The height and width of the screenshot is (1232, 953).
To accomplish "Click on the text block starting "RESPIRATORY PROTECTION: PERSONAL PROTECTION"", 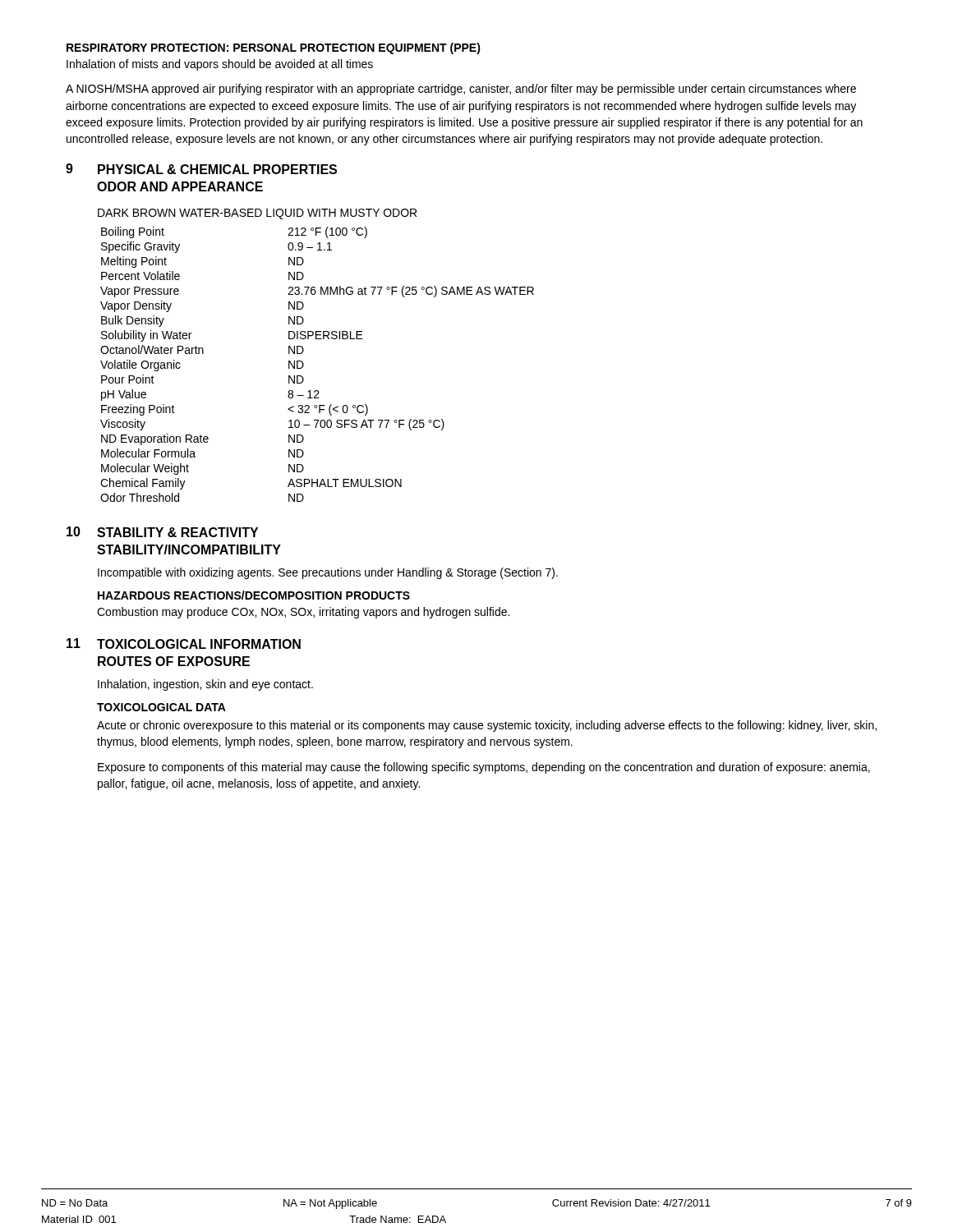I will coord(273,48).
